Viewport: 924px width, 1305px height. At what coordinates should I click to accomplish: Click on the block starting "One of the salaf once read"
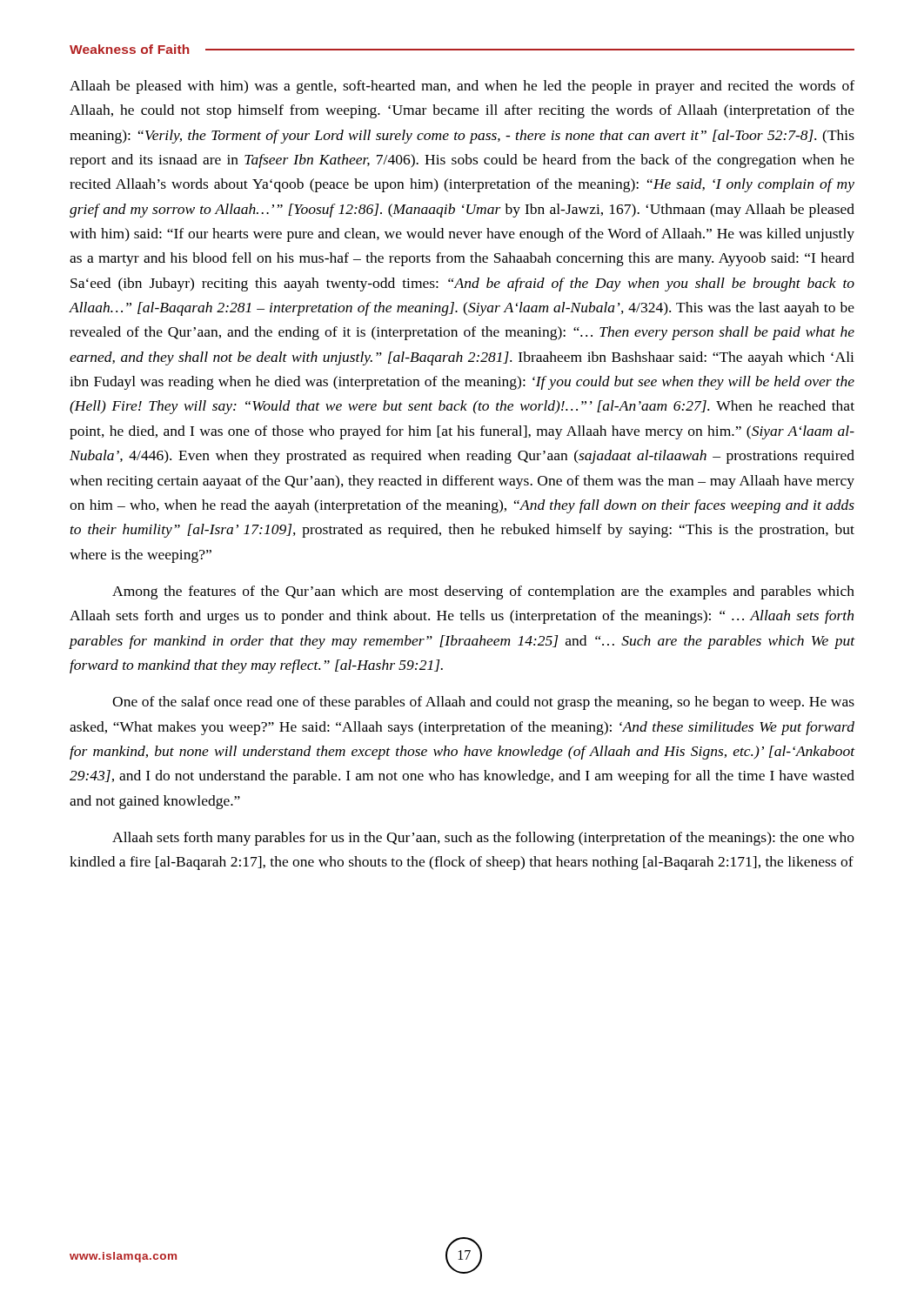[462, 751]
